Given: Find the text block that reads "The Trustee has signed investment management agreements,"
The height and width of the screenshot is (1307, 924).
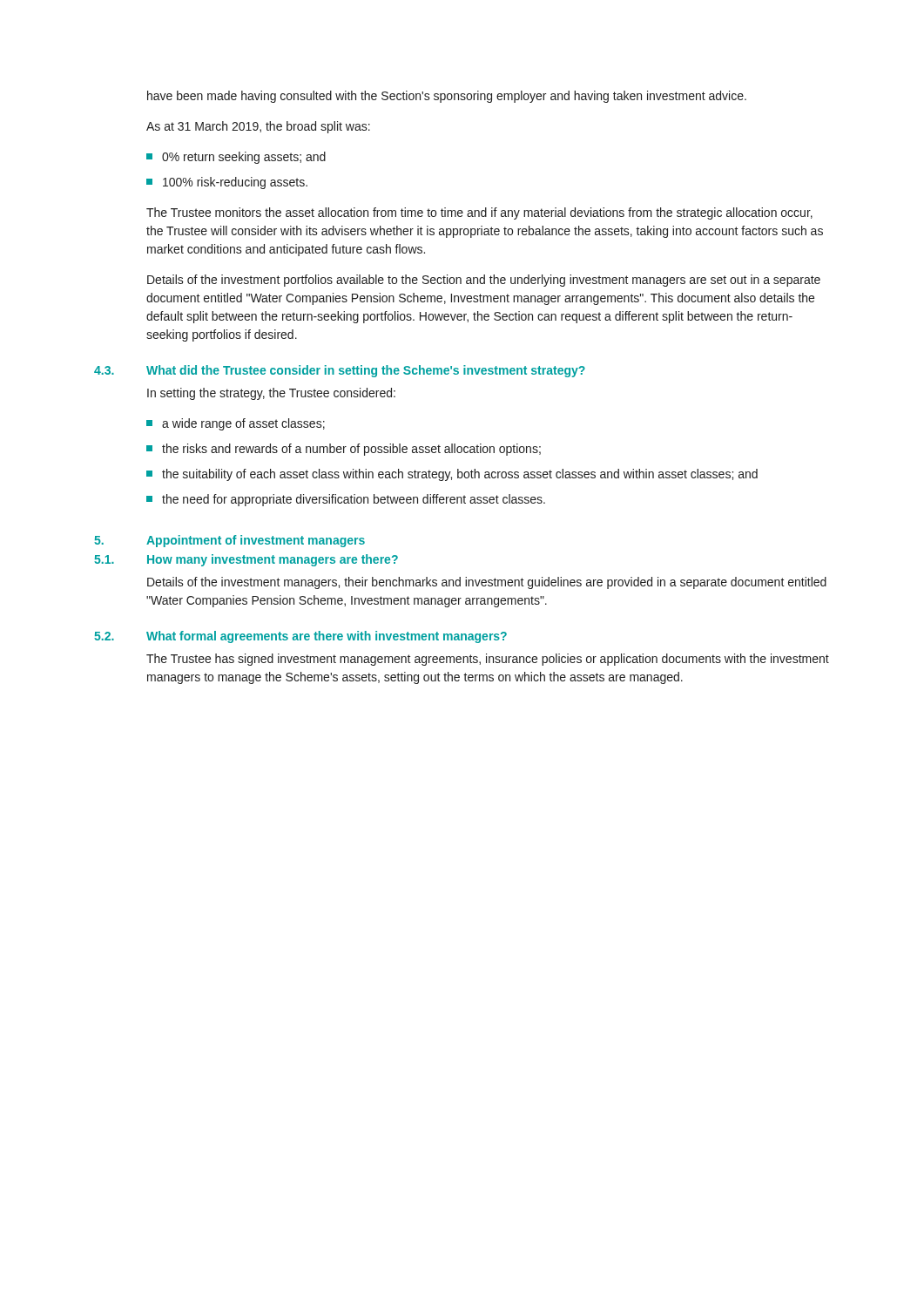Looking at the screenshot, I should click(x=488, y=668).
